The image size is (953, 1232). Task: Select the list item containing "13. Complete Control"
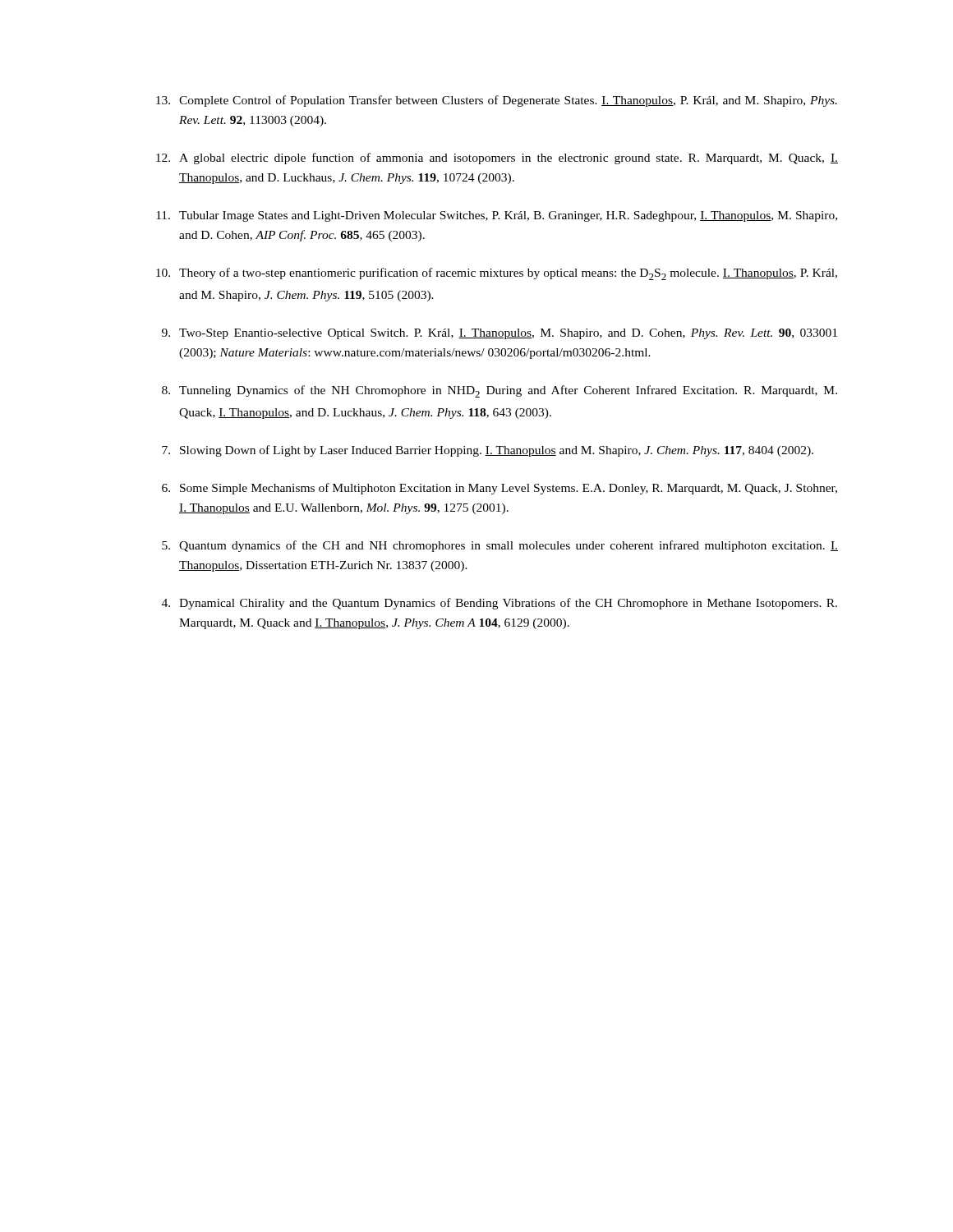tap(485, 110)
